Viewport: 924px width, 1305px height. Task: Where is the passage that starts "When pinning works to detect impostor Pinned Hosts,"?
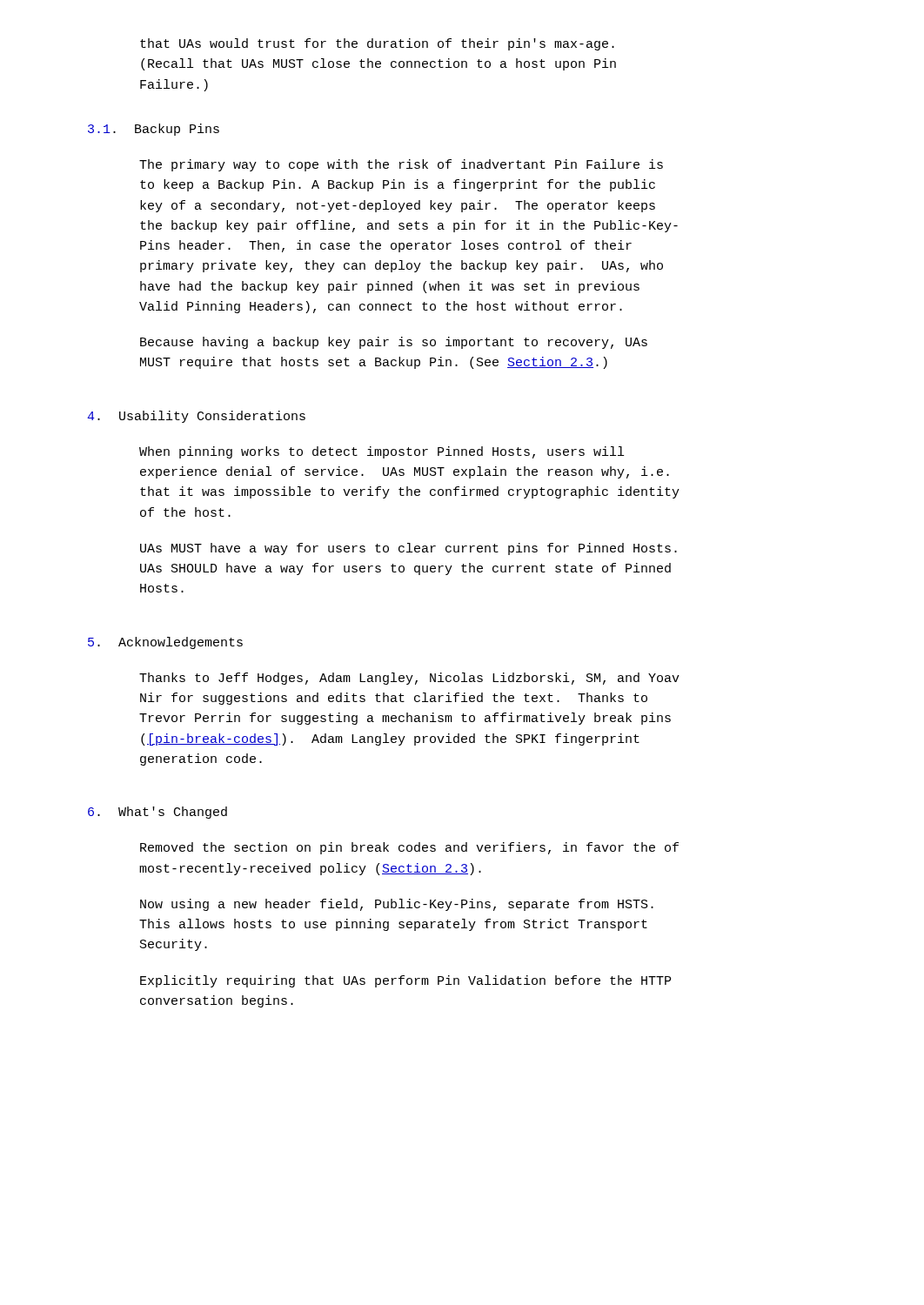409,483
